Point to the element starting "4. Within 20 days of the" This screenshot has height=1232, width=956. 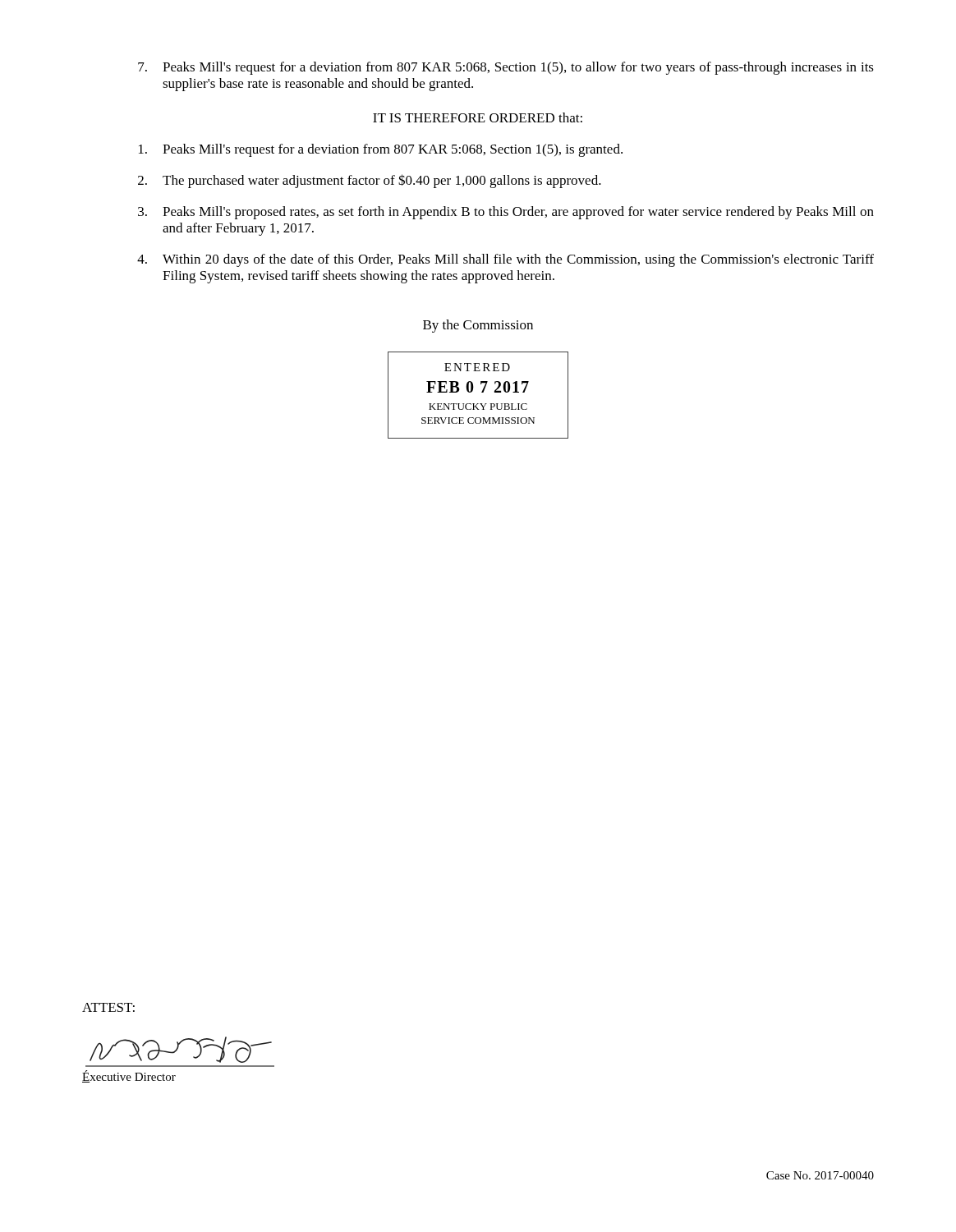point(478,268)
